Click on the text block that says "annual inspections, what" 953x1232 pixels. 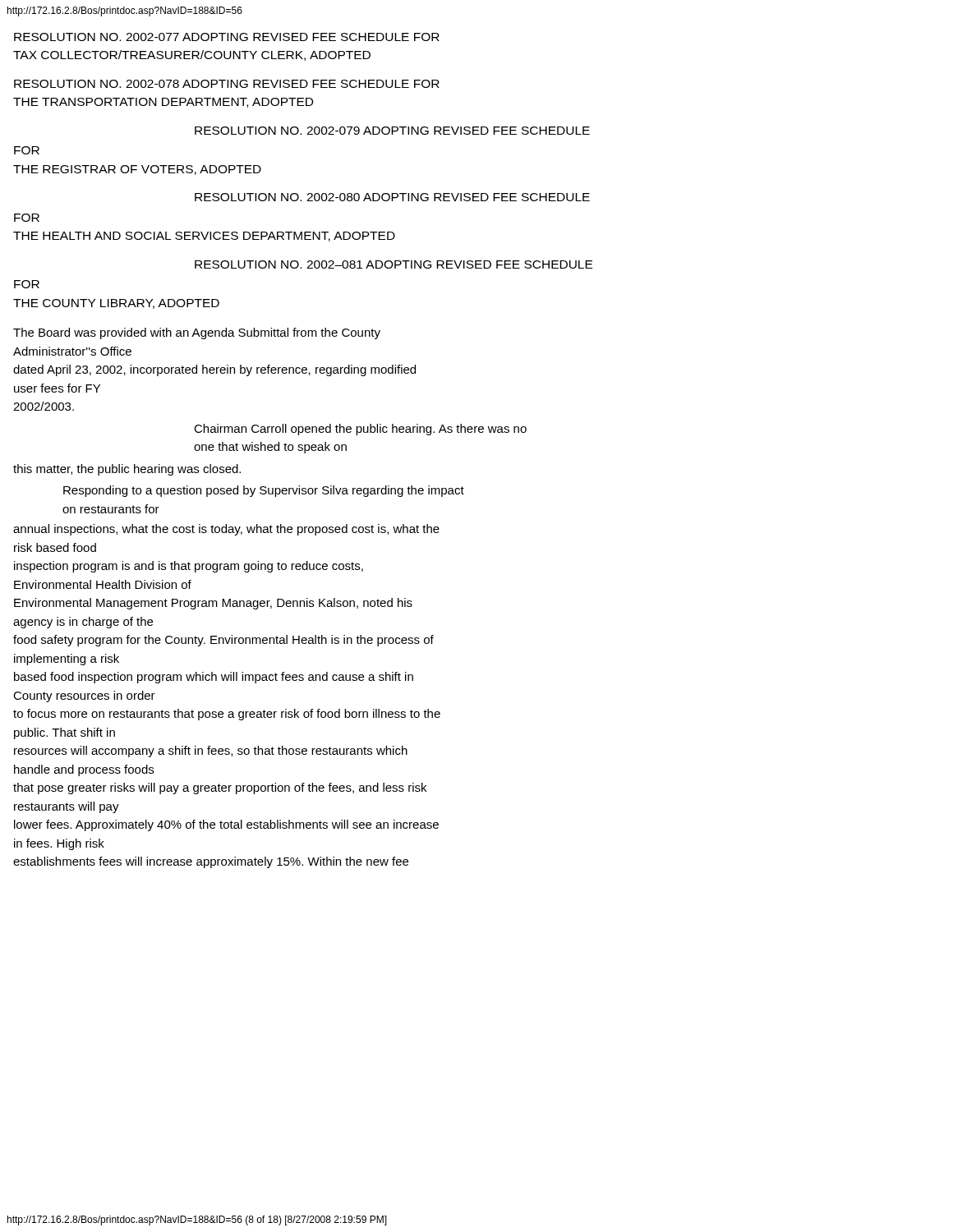[x=226, y=530]
